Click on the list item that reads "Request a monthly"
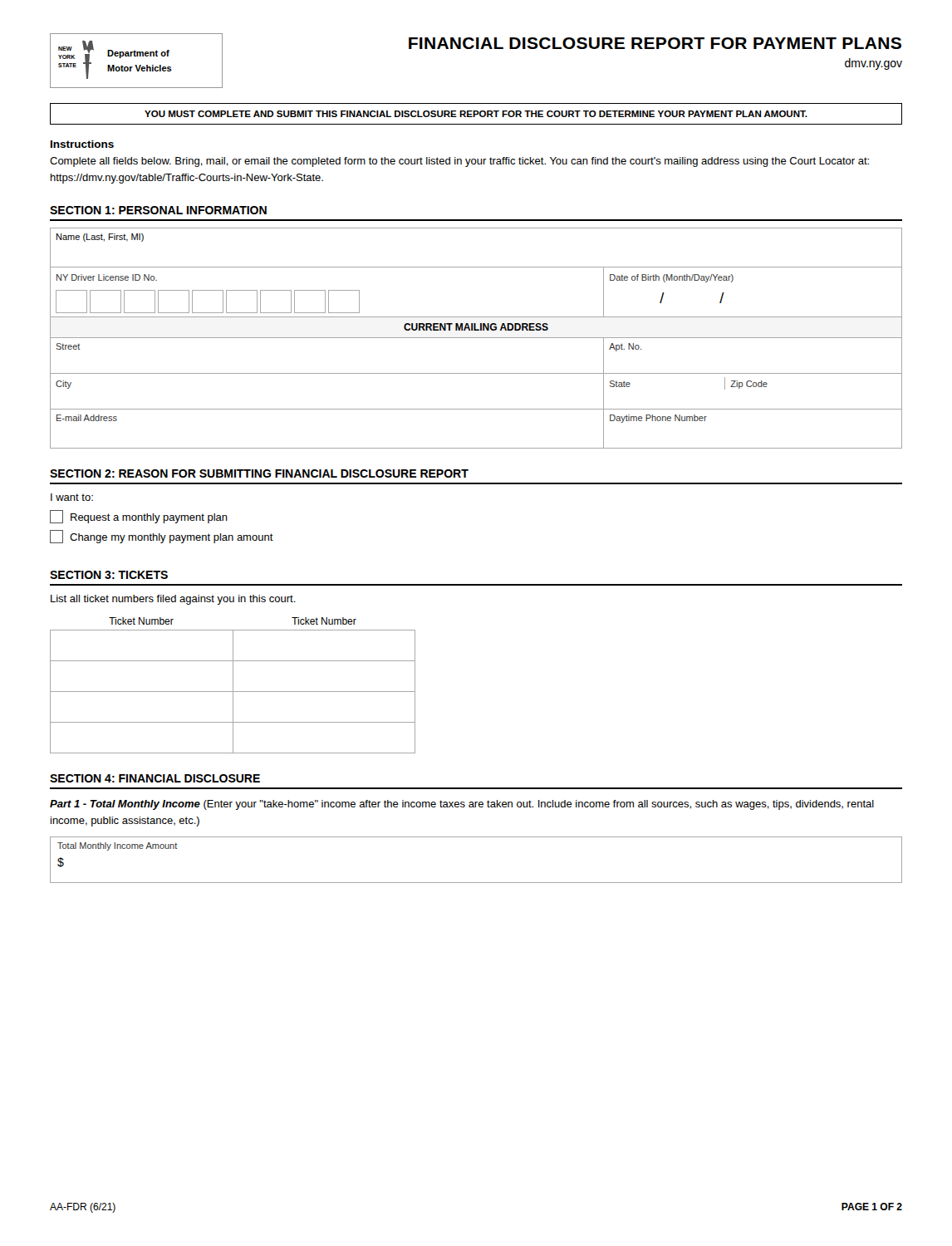 tap(139, 517)
